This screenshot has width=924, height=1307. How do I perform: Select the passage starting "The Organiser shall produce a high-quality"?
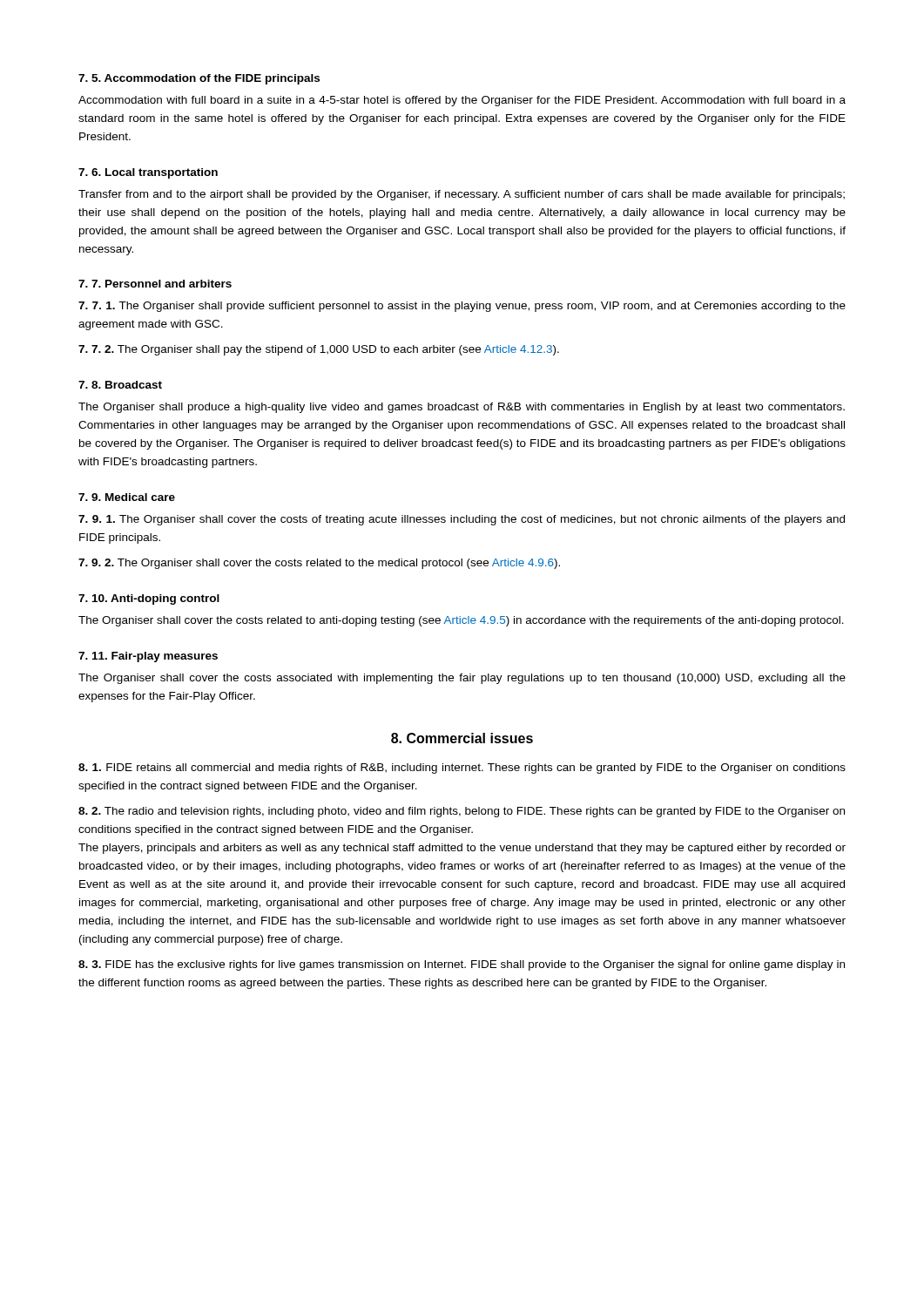(462, 434)
